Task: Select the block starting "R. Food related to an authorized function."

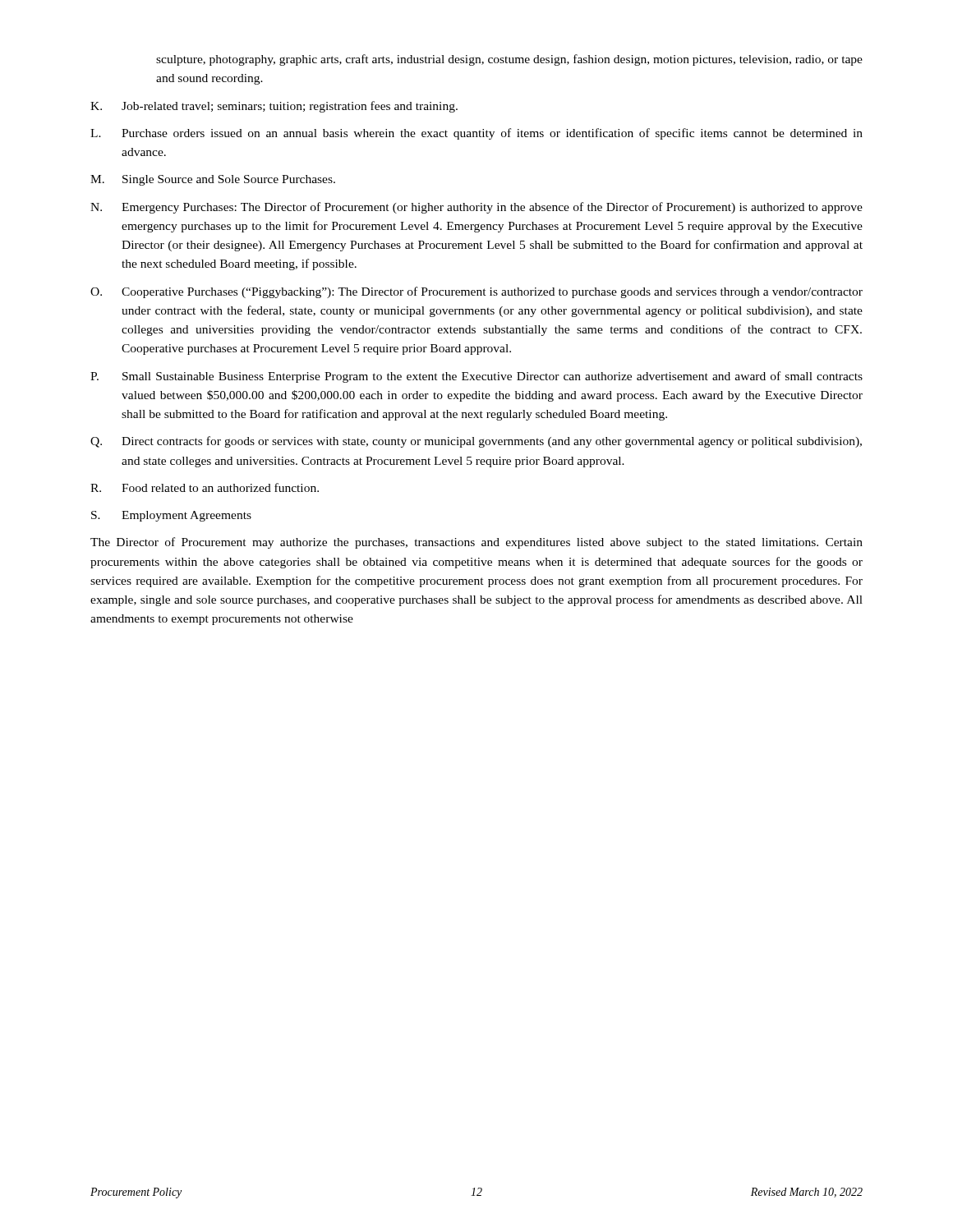Action: (x=205, y=487)
